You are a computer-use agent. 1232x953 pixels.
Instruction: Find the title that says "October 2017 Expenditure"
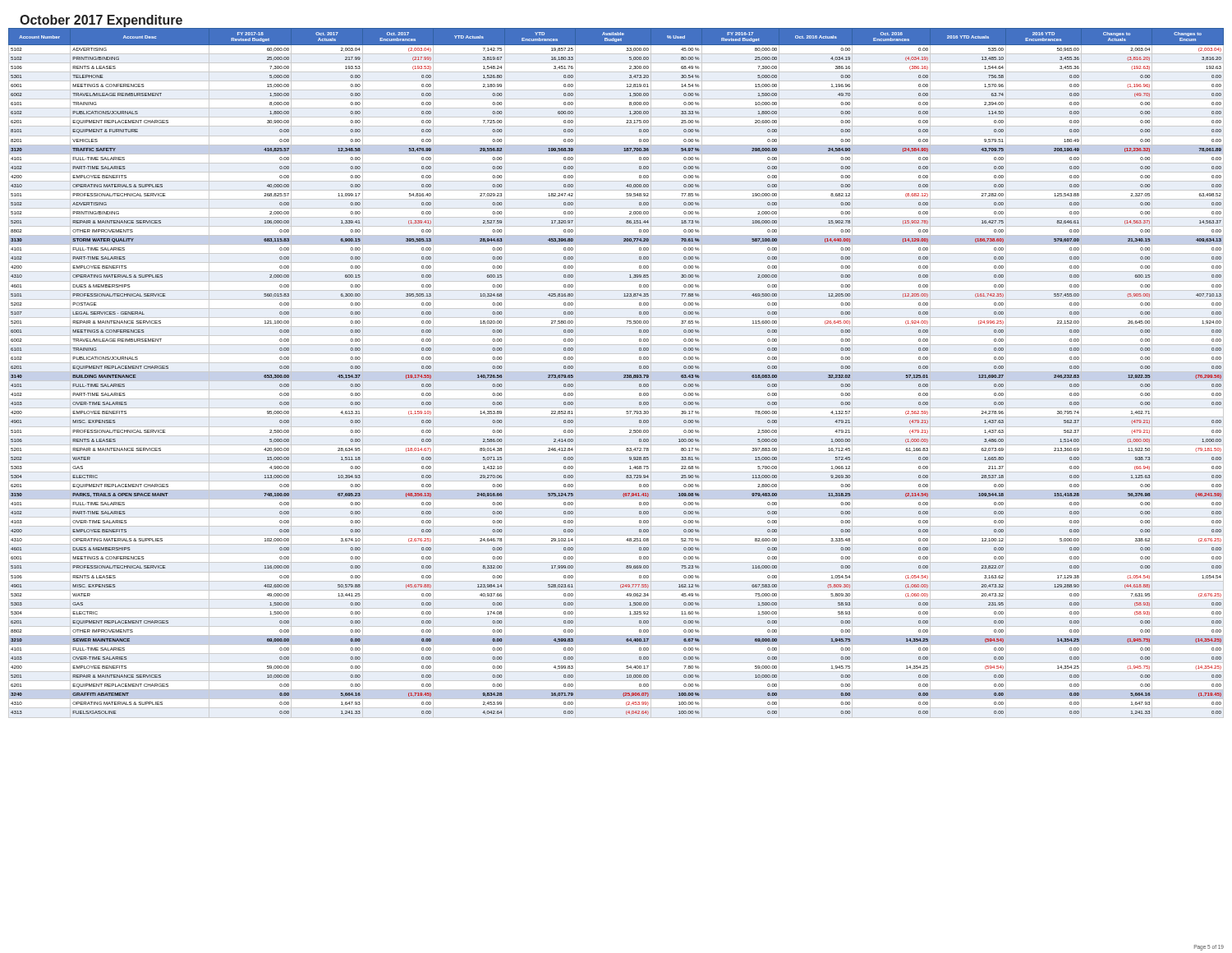click(x=101, y=21)
